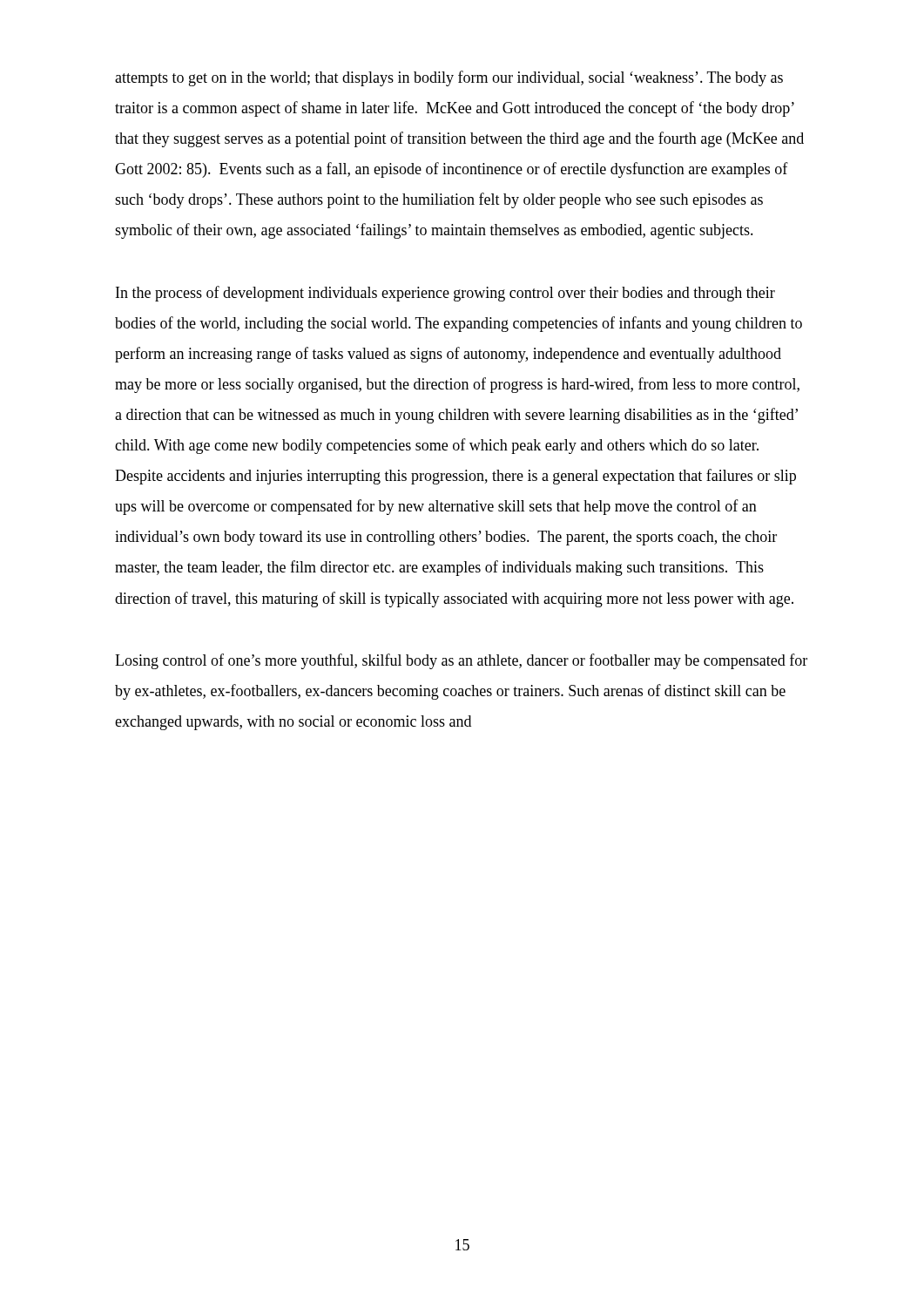
Task: Point to the text block starting "attempts to get on in the"
Action: coord(460,154)
